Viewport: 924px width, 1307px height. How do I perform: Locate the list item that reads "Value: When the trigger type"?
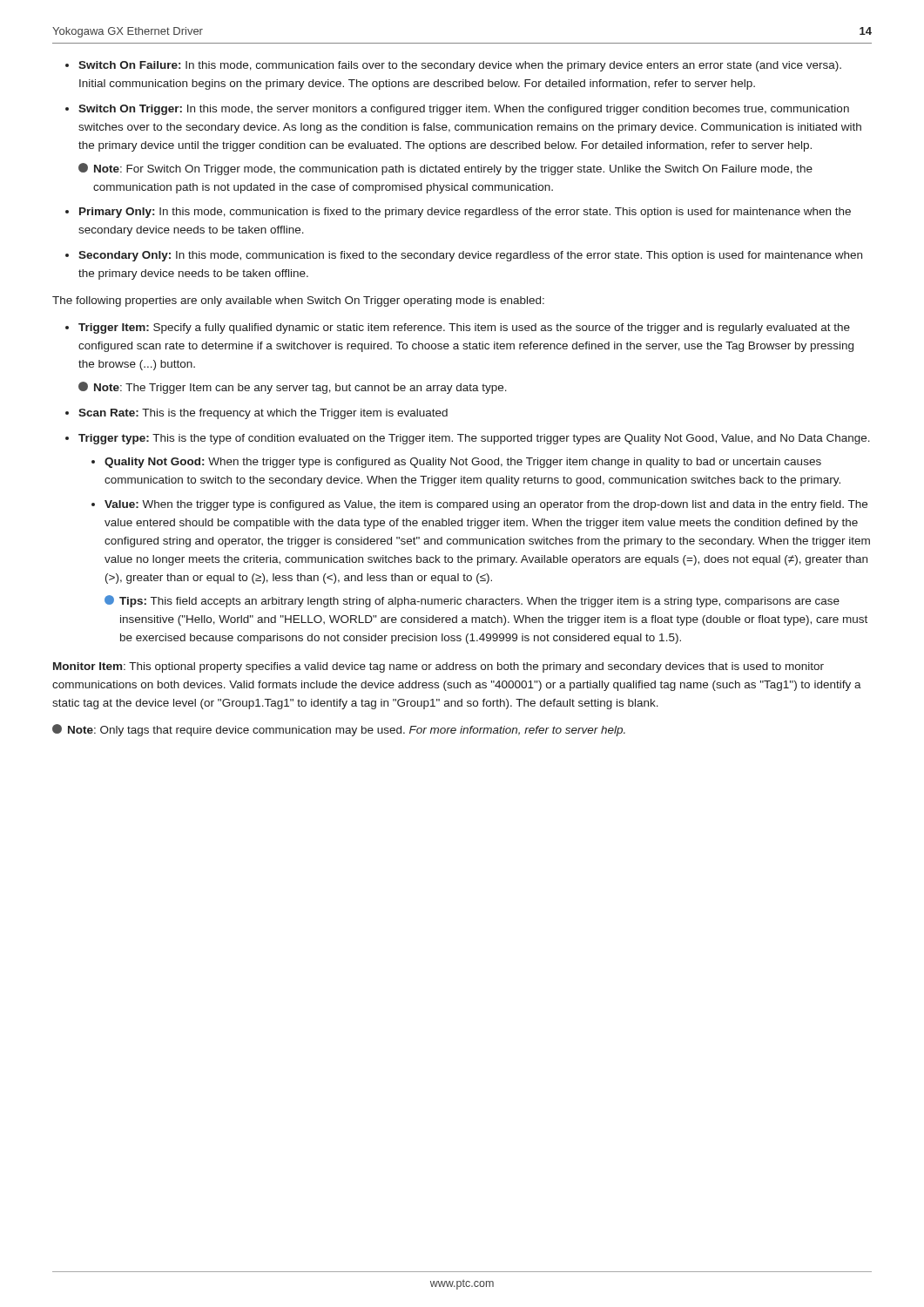pos(488,573)
